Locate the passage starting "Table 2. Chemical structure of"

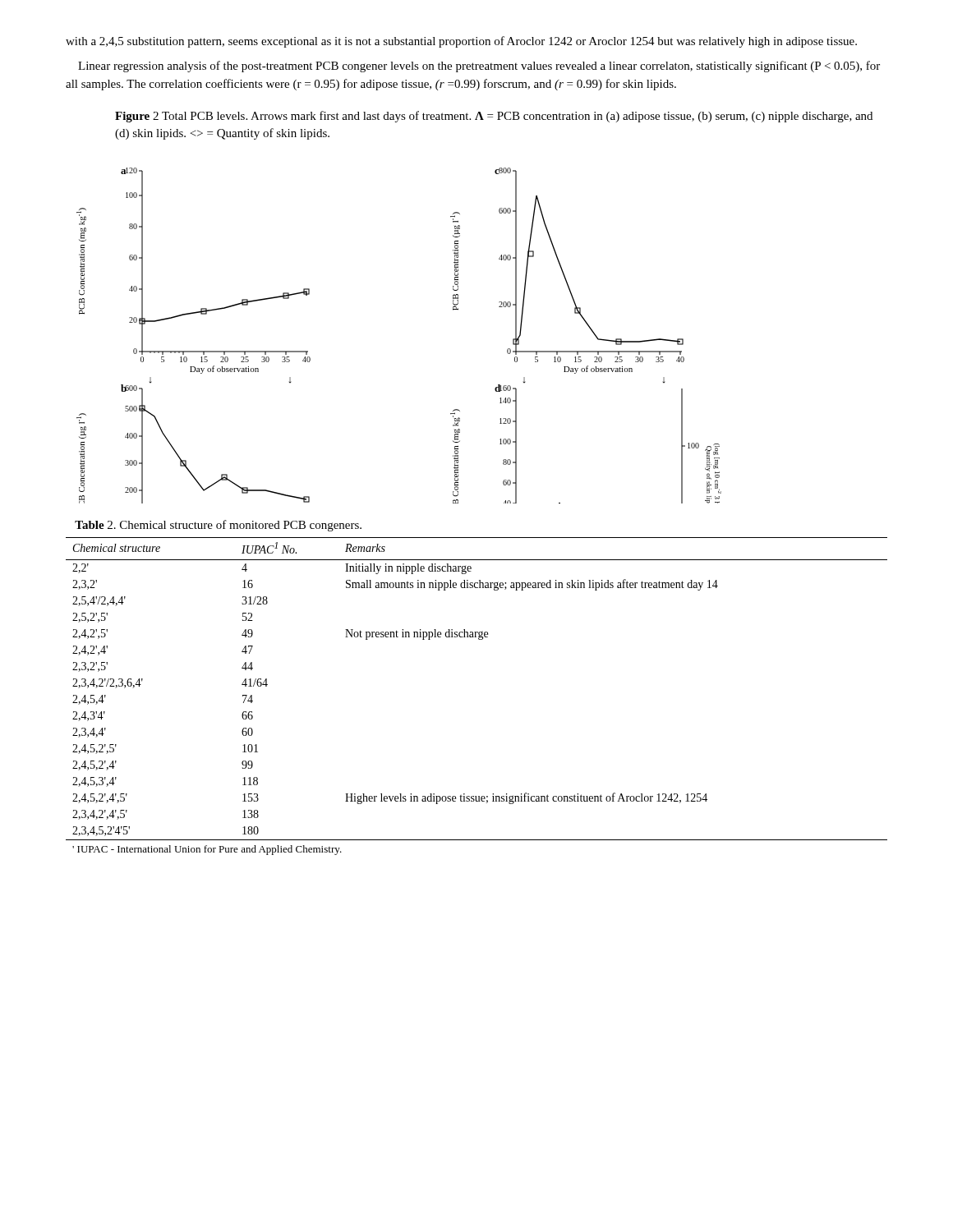(214, 525)
